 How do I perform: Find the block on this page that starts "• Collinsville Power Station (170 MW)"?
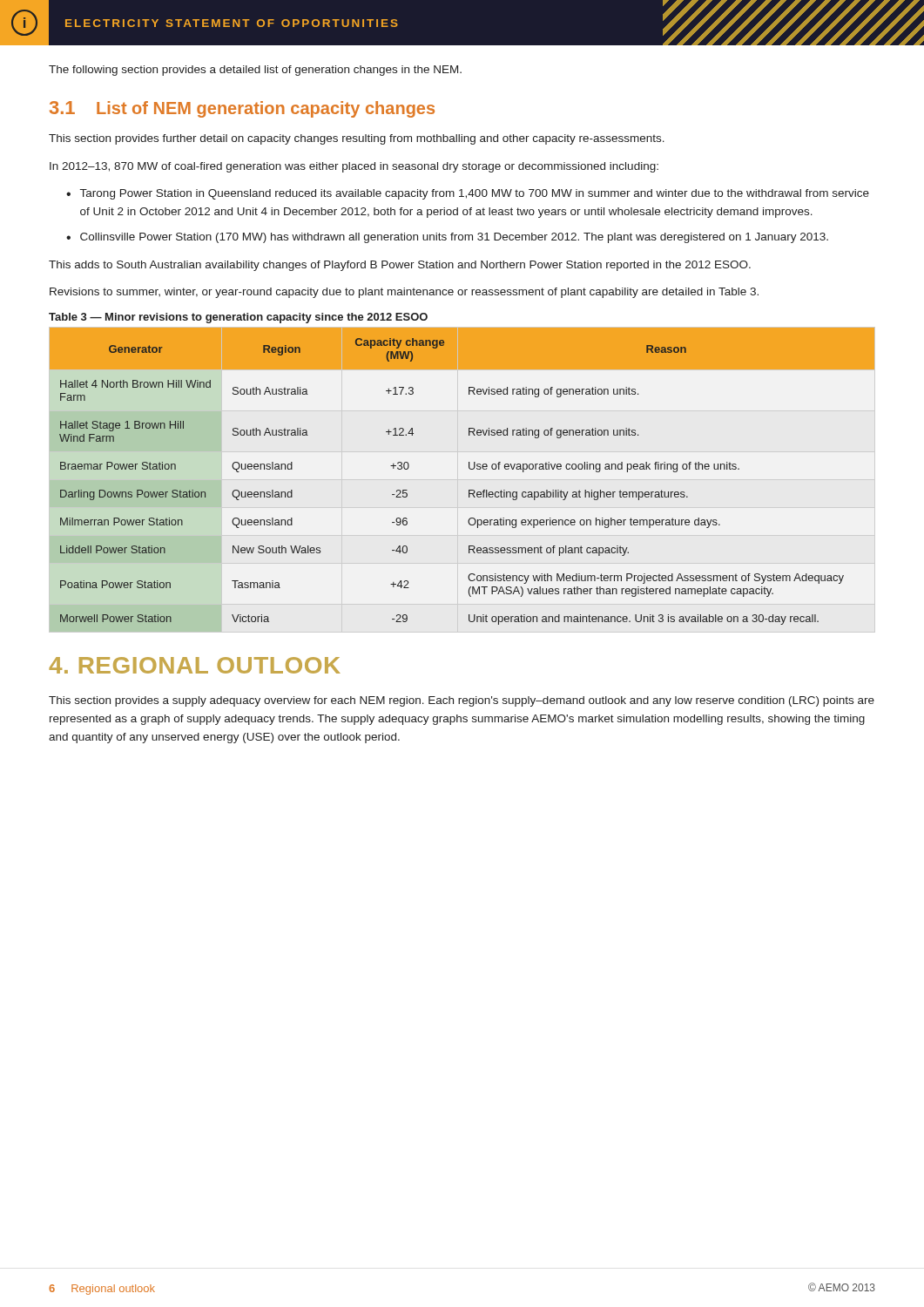tap(448, 237)
